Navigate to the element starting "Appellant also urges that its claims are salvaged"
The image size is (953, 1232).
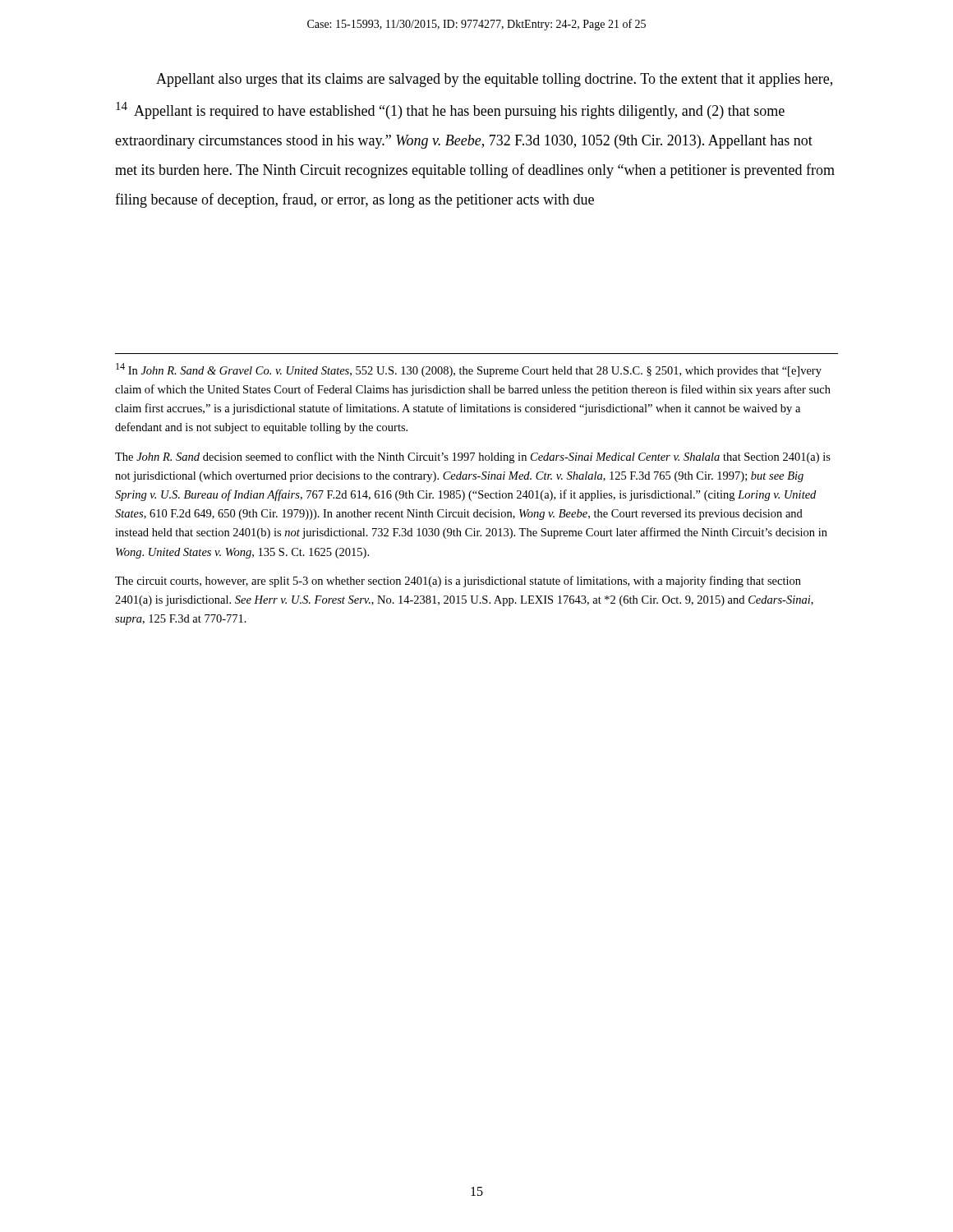(x=476, y=139)
